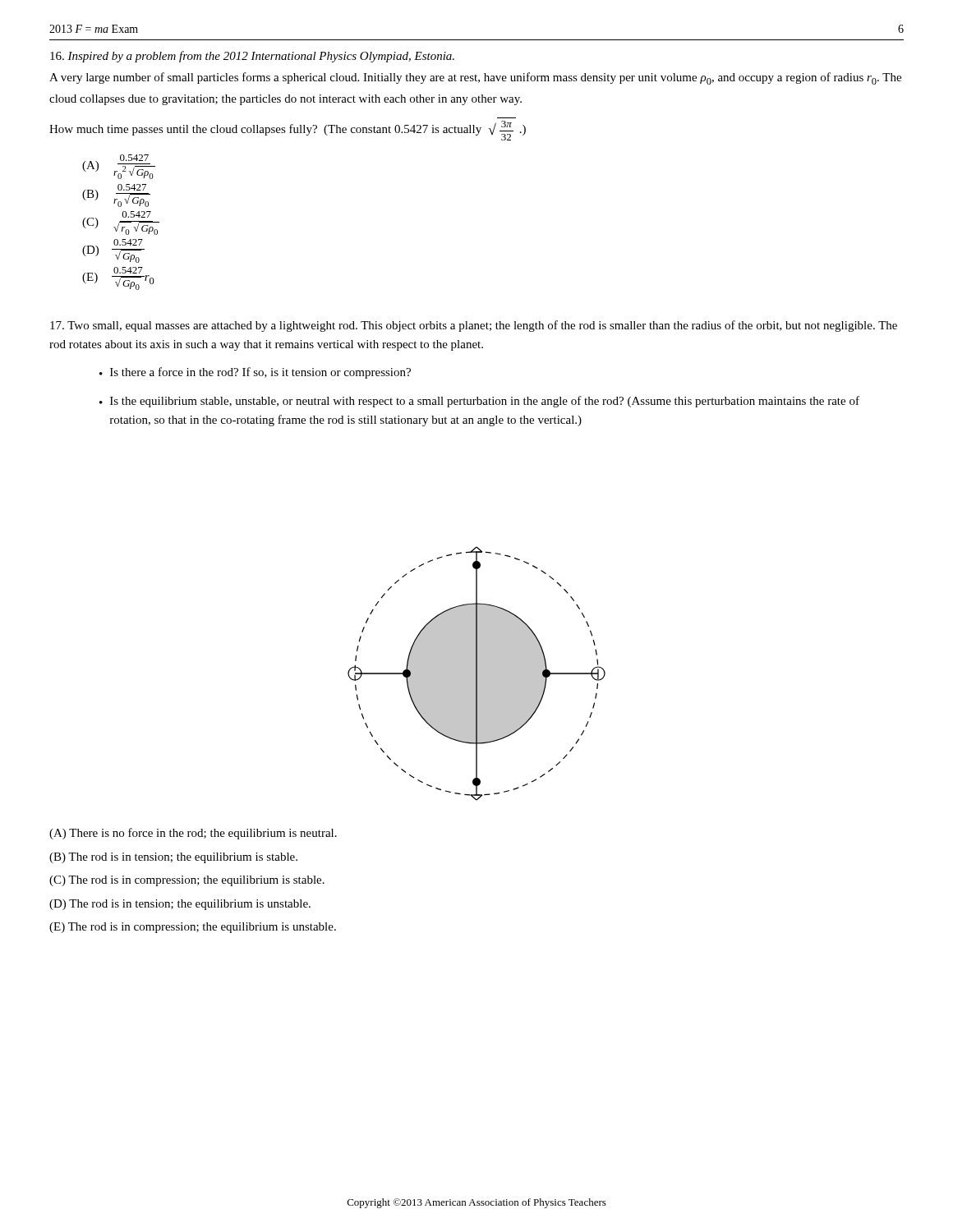Find the list item that says "(C) The rod"
The height and width of the screenshot is (1232, 953).
187,880
